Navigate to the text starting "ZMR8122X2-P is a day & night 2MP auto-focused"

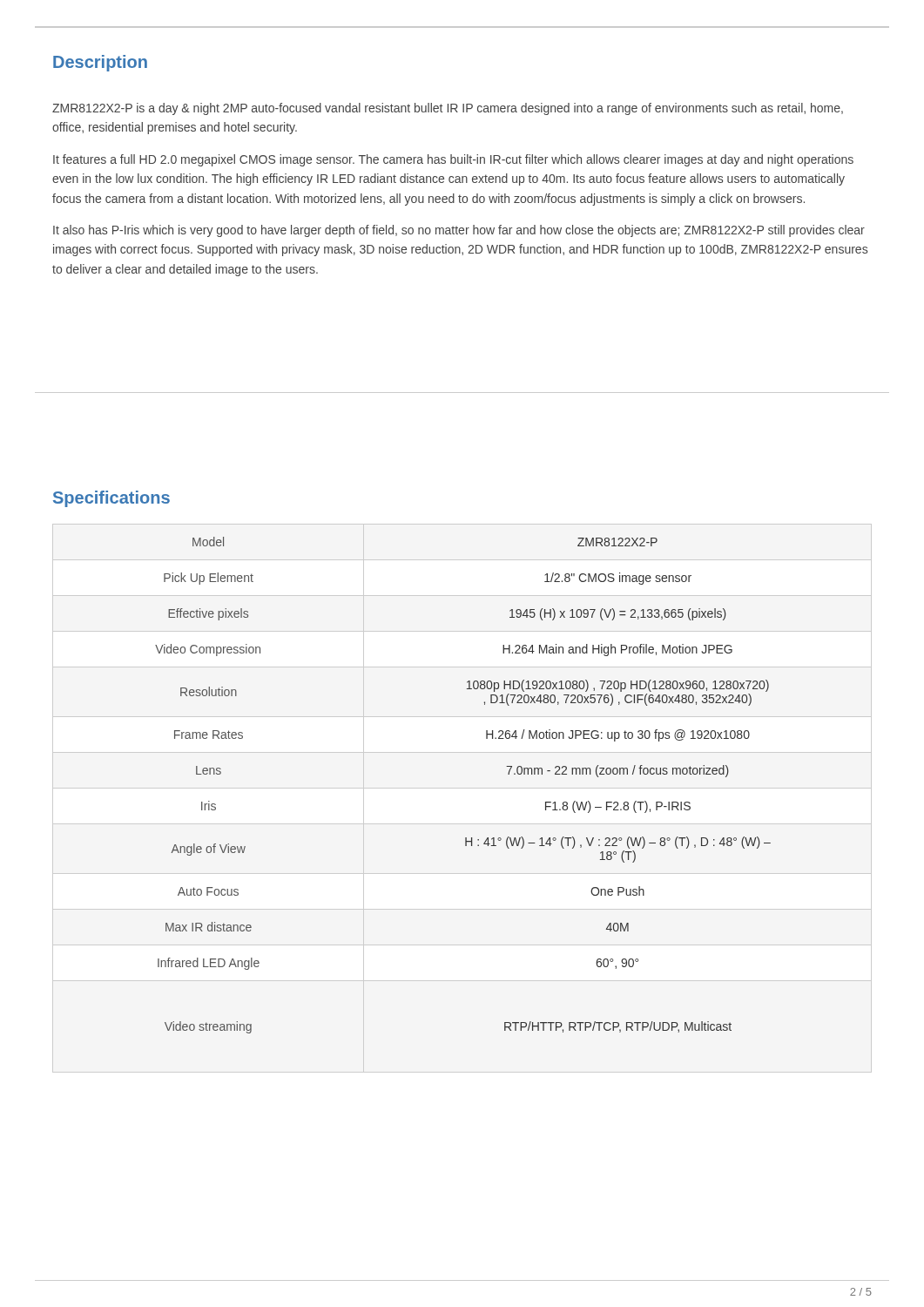coord(448,118)
